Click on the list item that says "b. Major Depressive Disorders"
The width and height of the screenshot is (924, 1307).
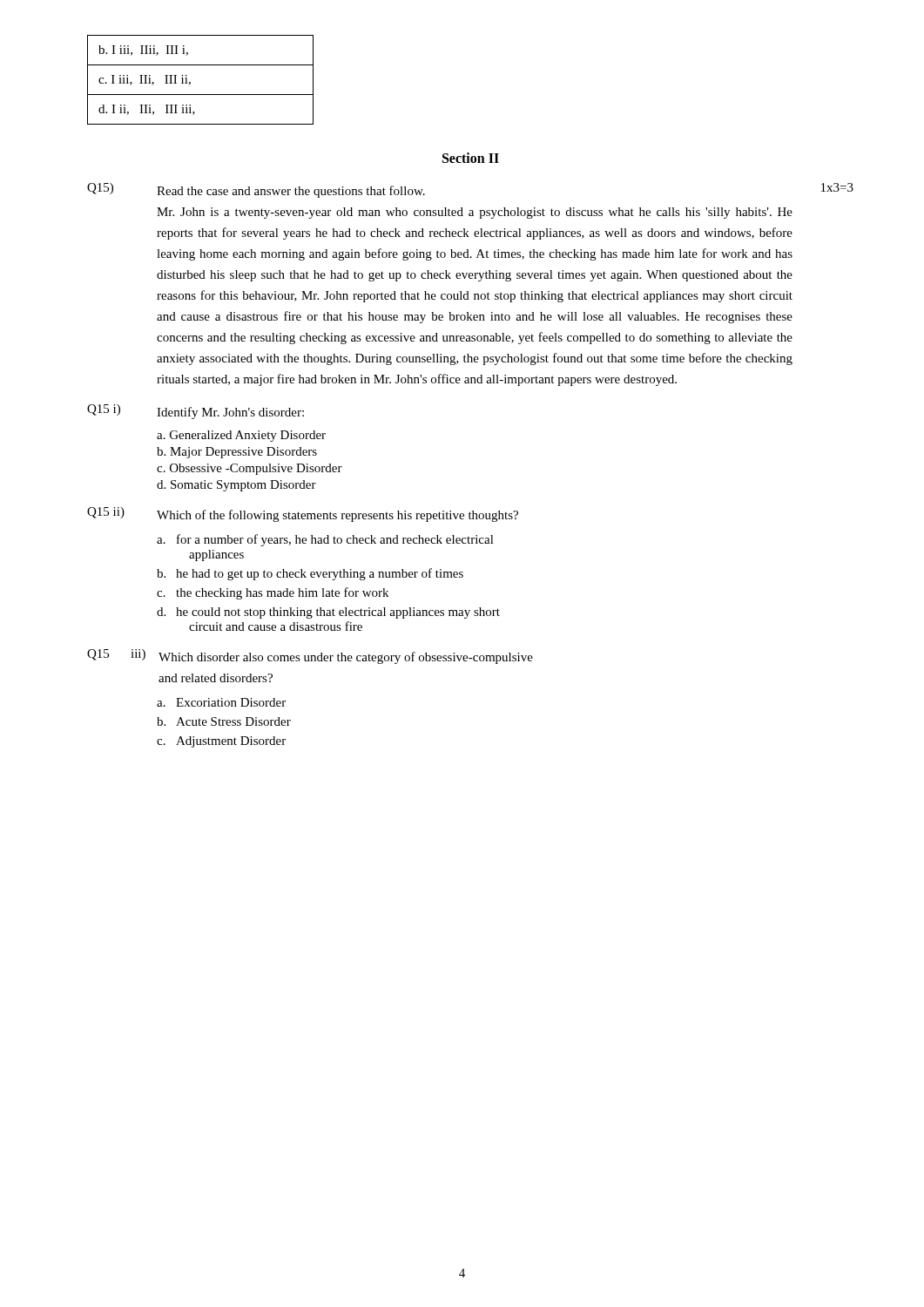(237, 451)
